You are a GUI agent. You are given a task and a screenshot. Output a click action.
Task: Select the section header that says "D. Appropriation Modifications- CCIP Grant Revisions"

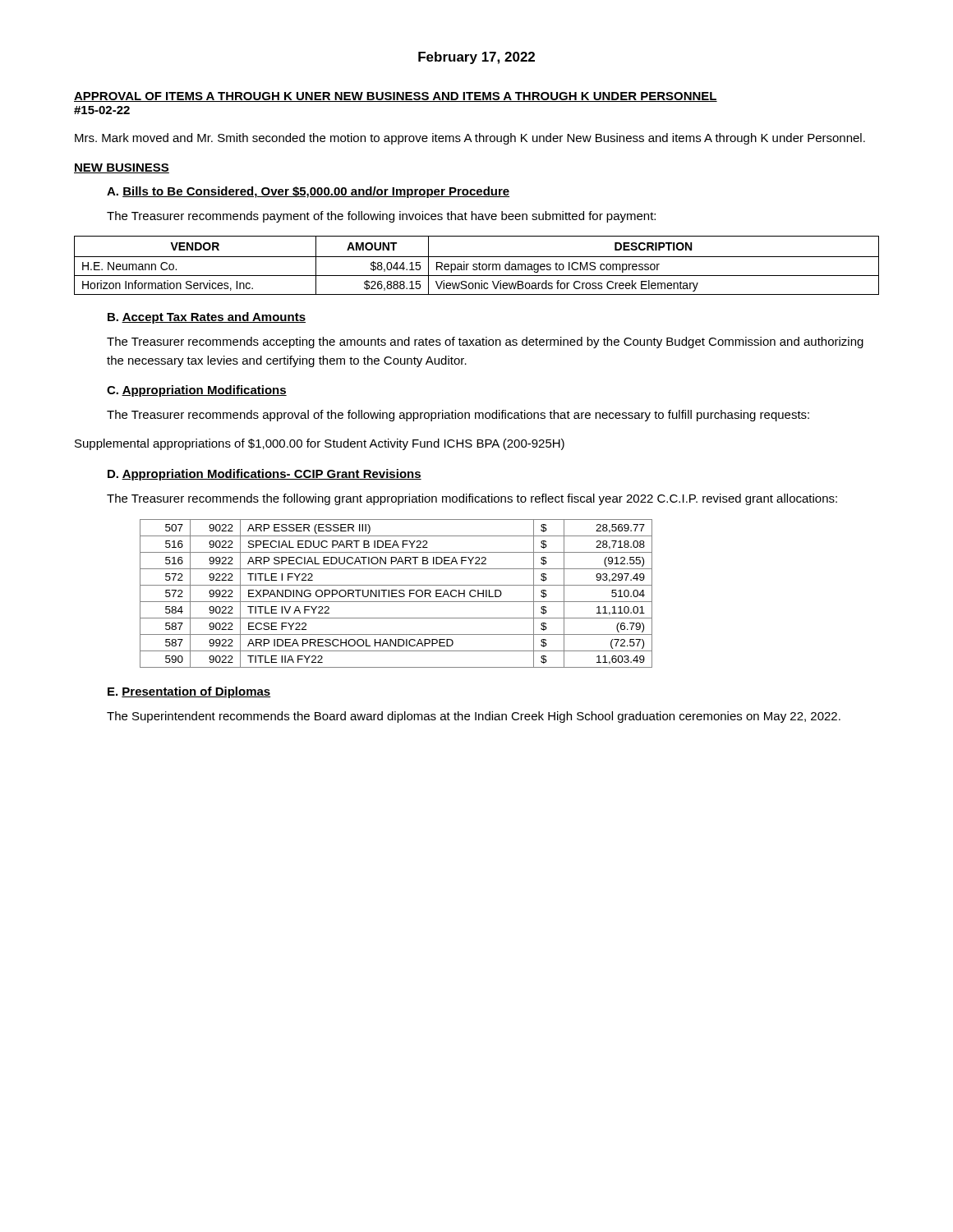[x=264, y=473]
